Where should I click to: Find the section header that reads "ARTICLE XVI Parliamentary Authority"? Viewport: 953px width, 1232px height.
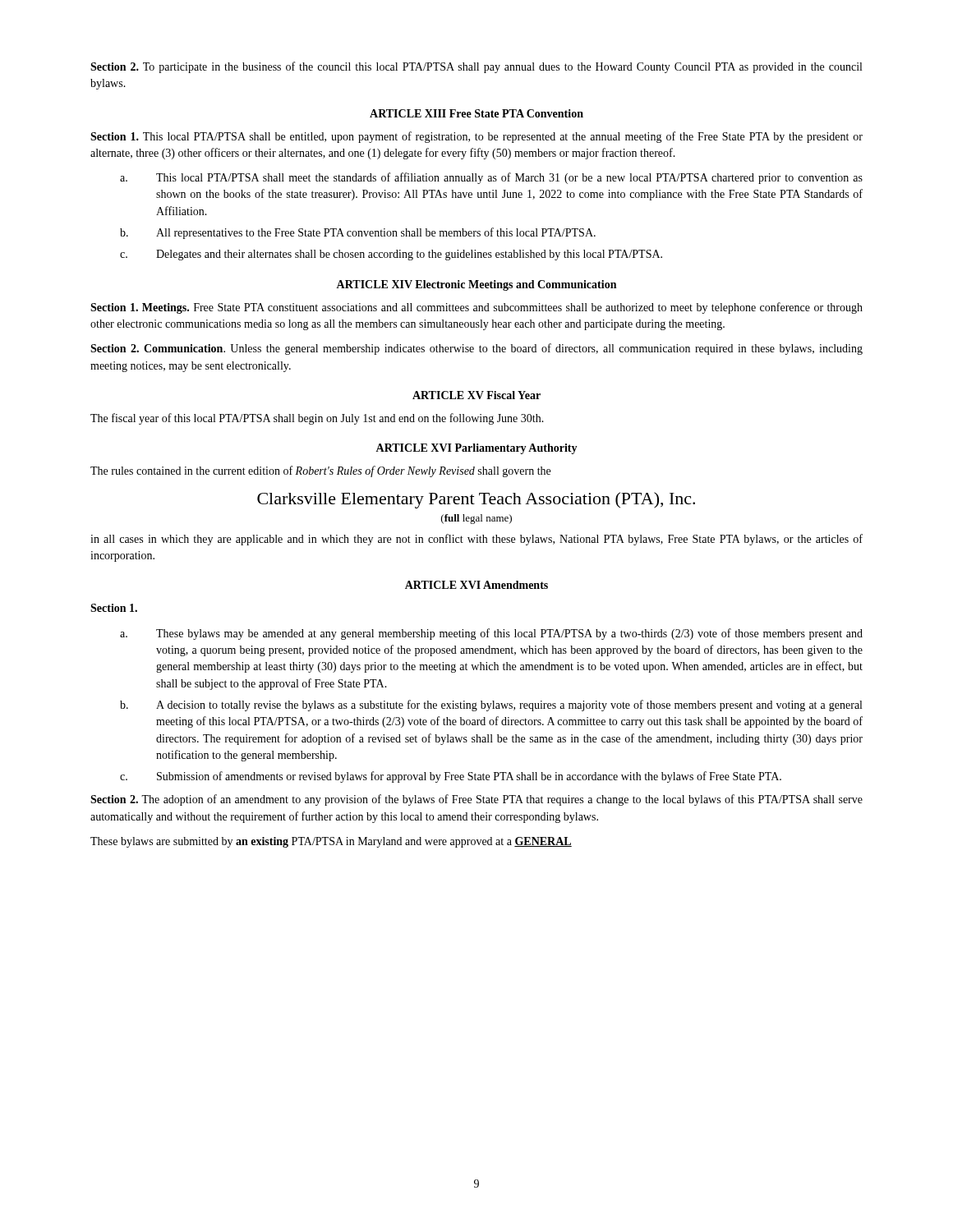476,448
